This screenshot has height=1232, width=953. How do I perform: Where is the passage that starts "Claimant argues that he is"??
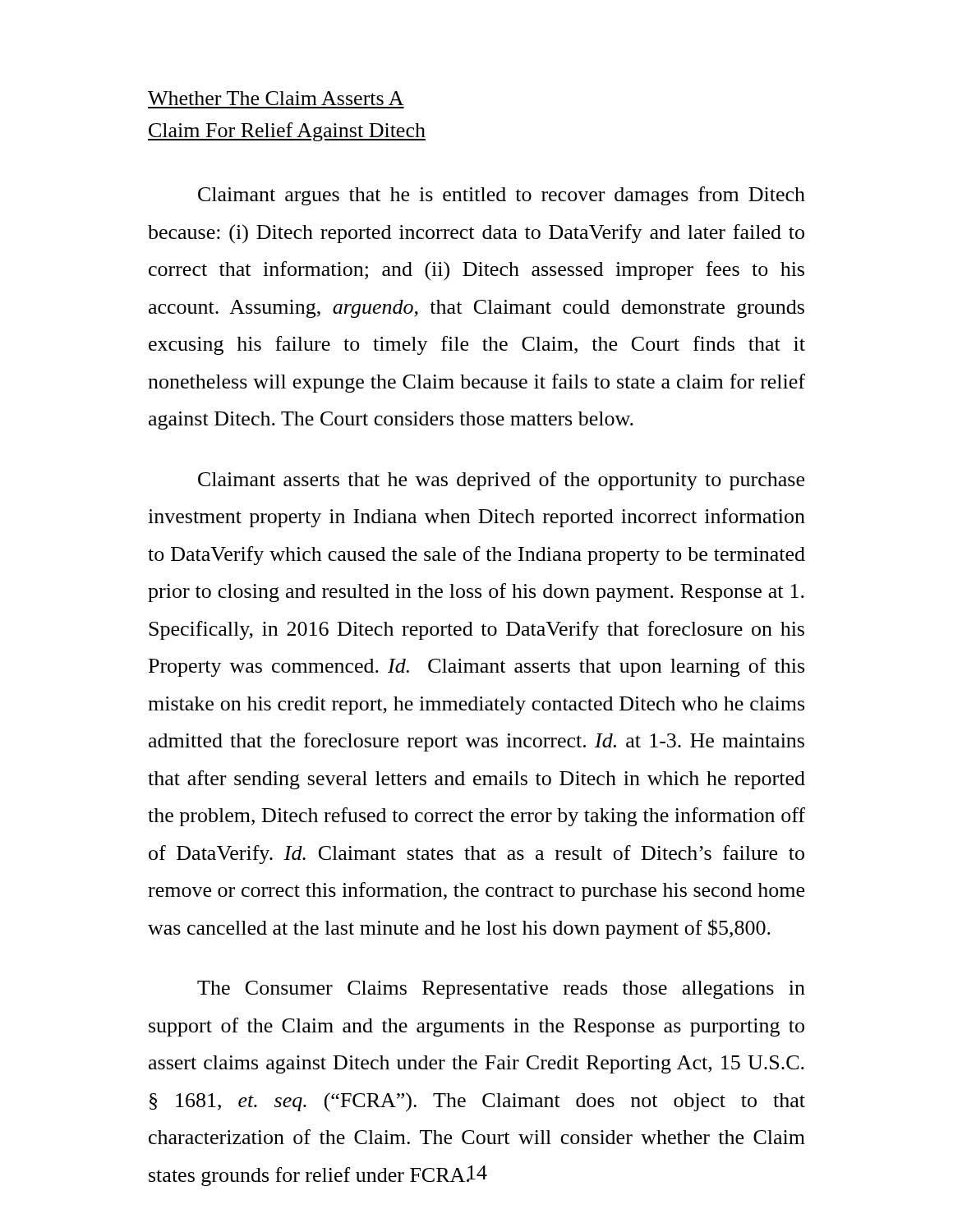coord(476,306)
